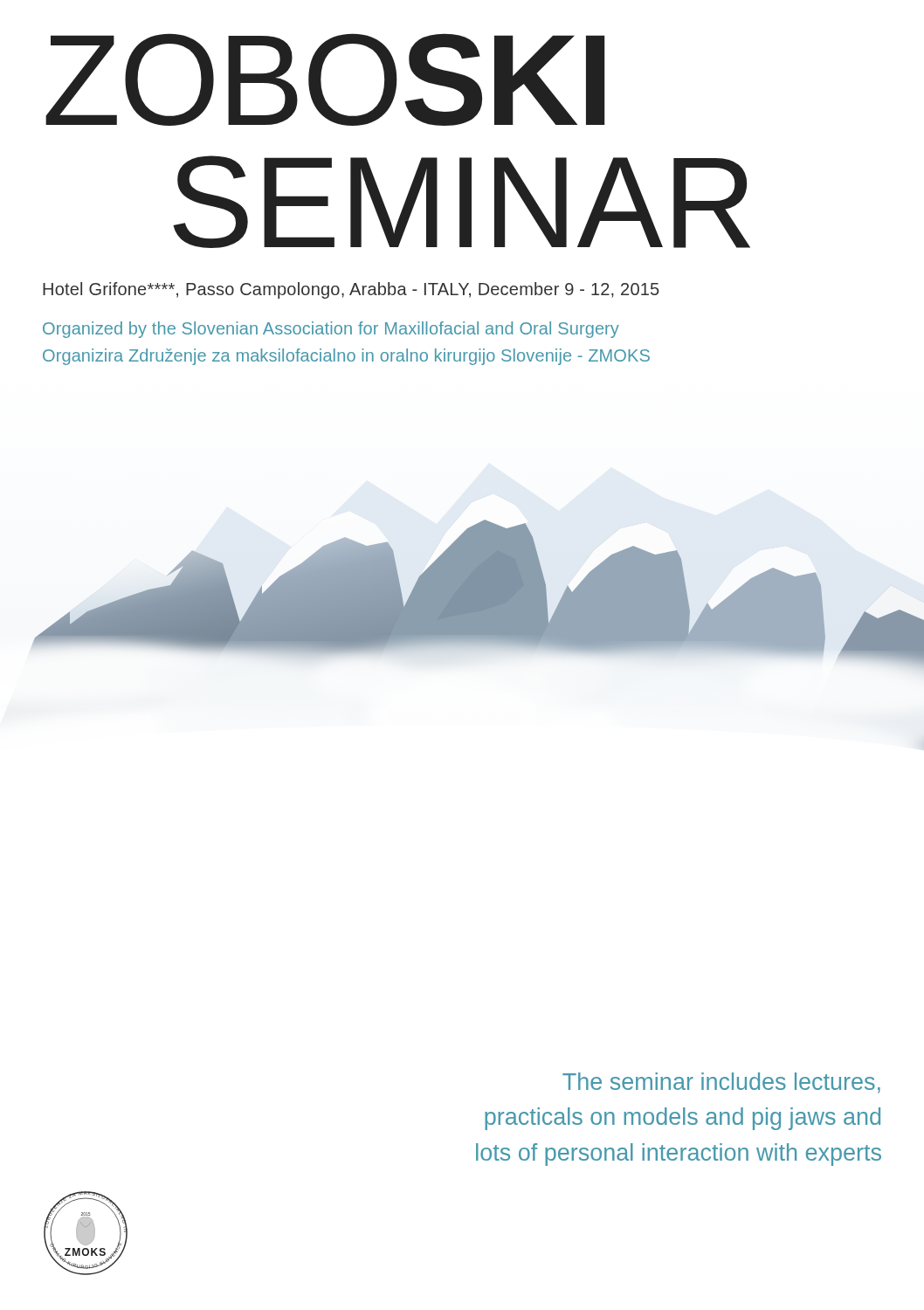Click on the region starting "The seminar includes lectures, practicals on models"
Screen dimensions: 1310x924
click(678, 1117)
